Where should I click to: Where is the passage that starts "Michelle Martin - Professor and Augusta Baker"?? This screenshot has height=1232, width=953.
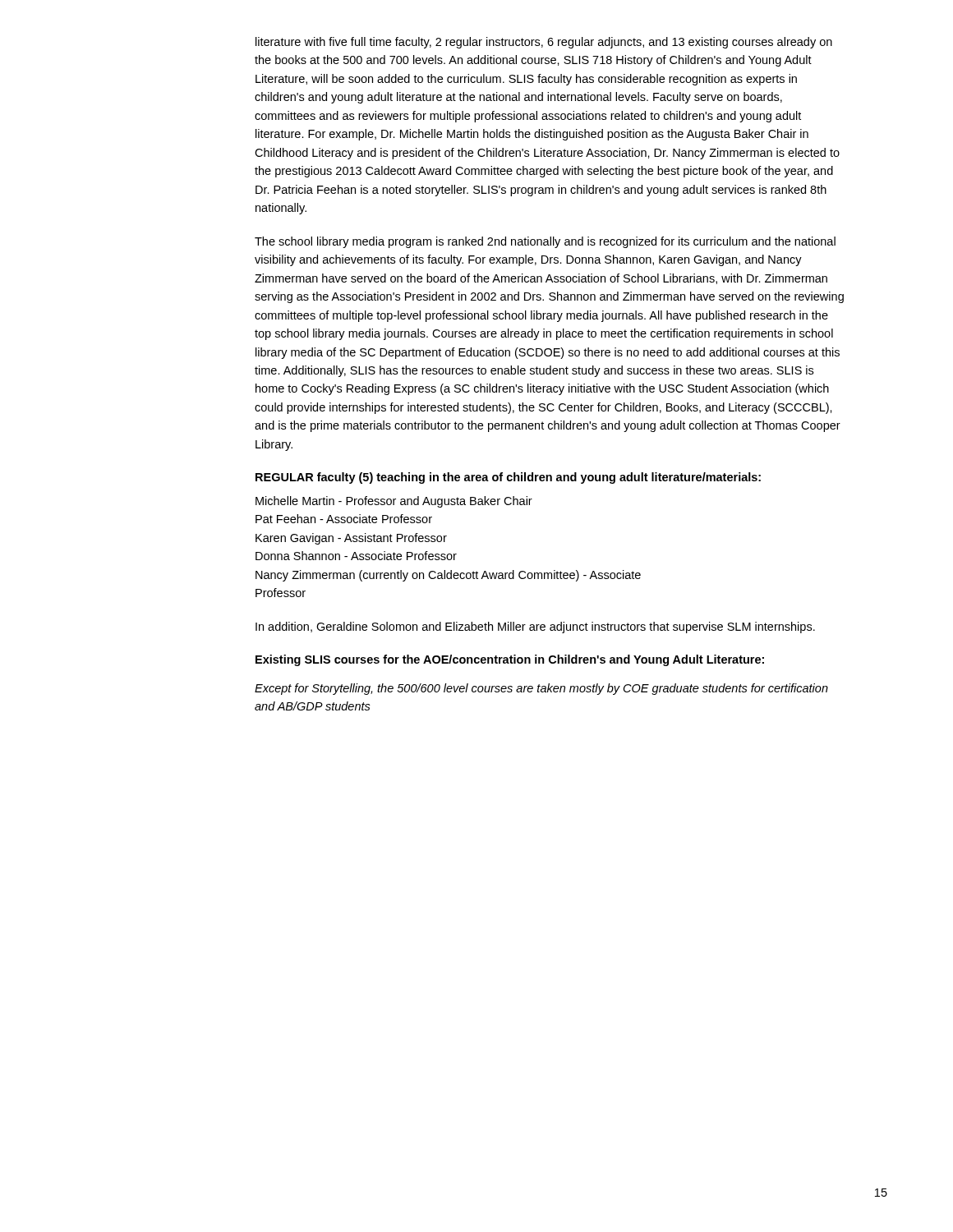pos(393,501)
